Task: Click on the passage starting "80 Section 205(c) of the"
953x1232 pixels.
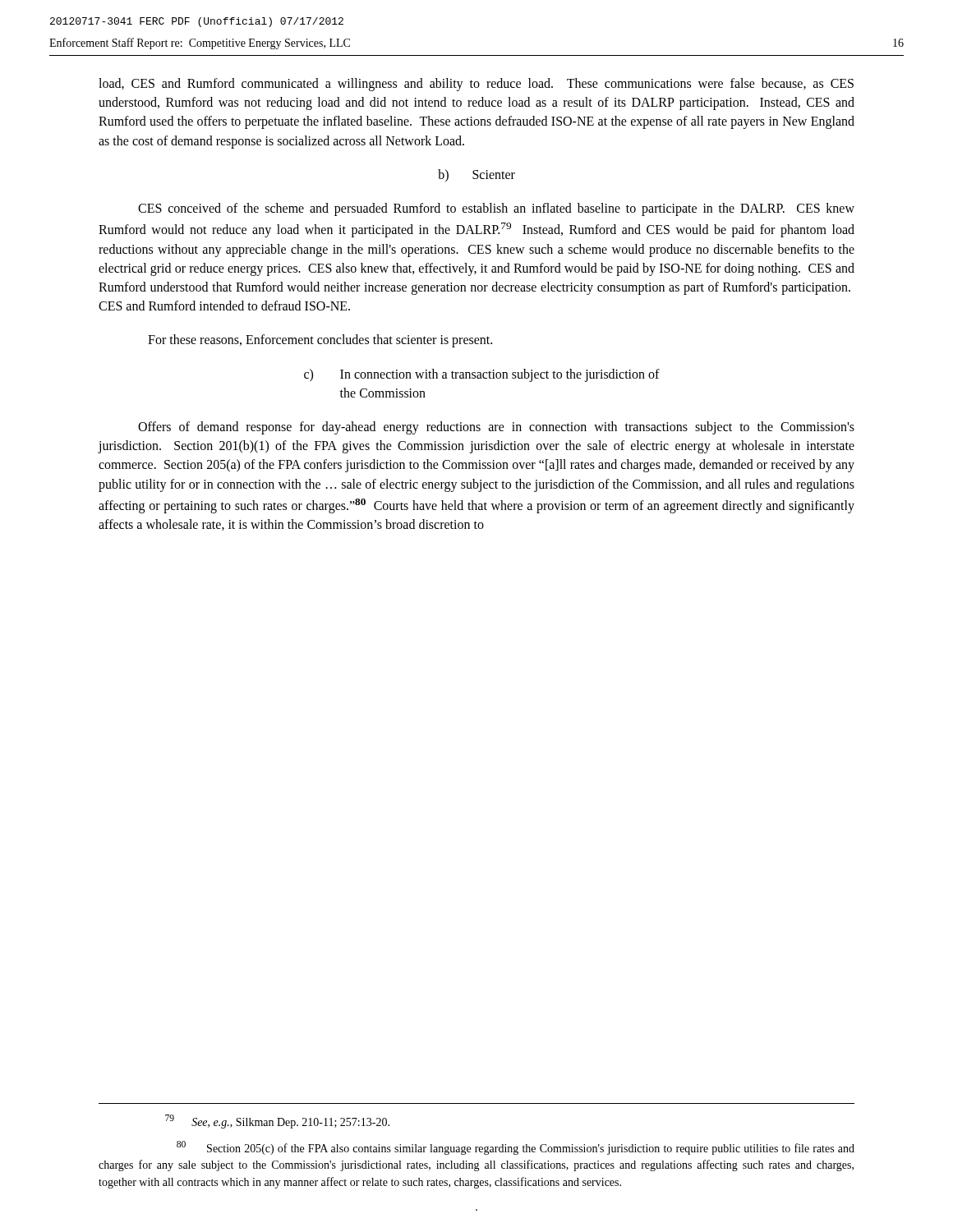Action: tap(476, 1164)
